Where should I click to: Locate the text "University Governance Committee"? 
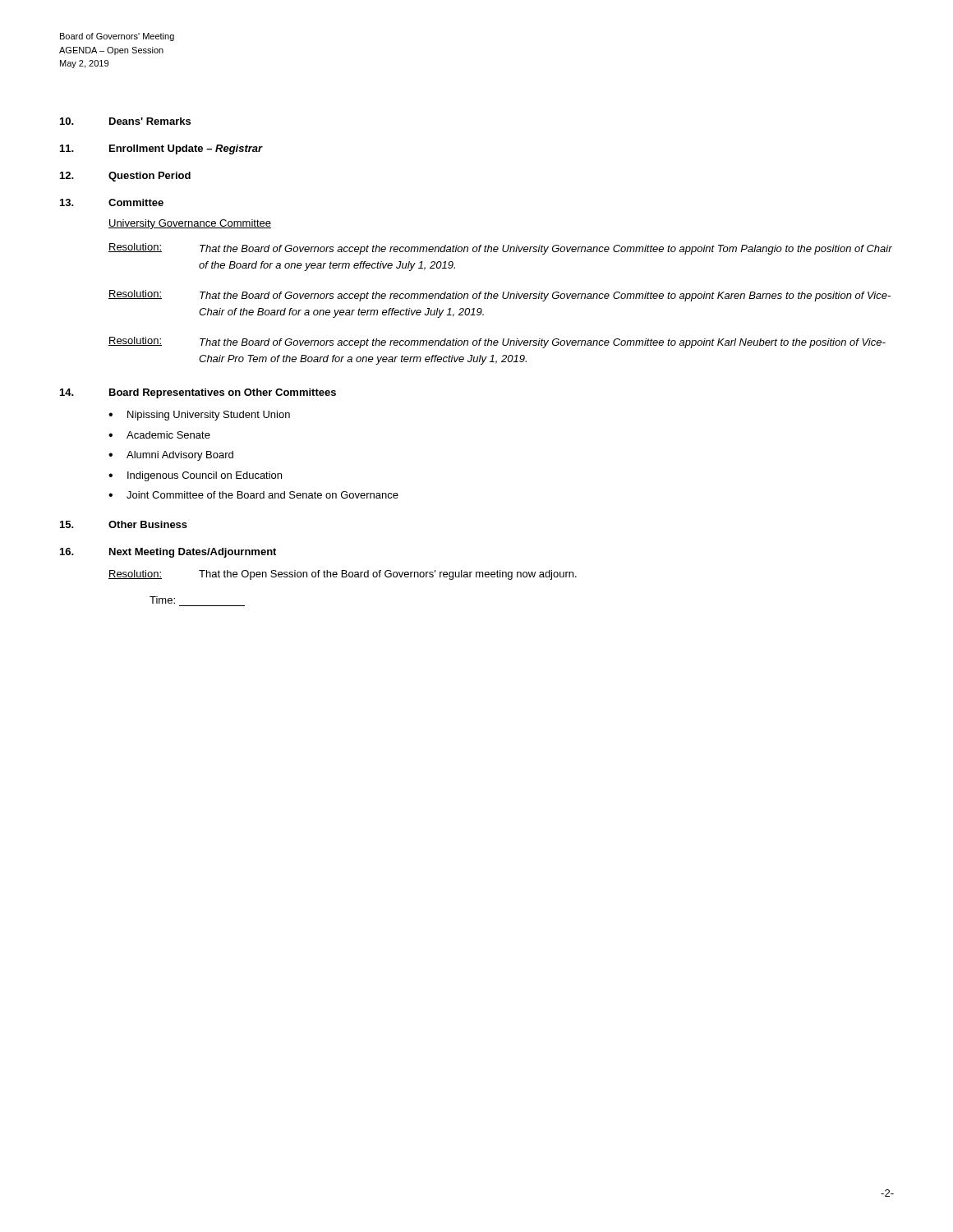tap(190, 223)
